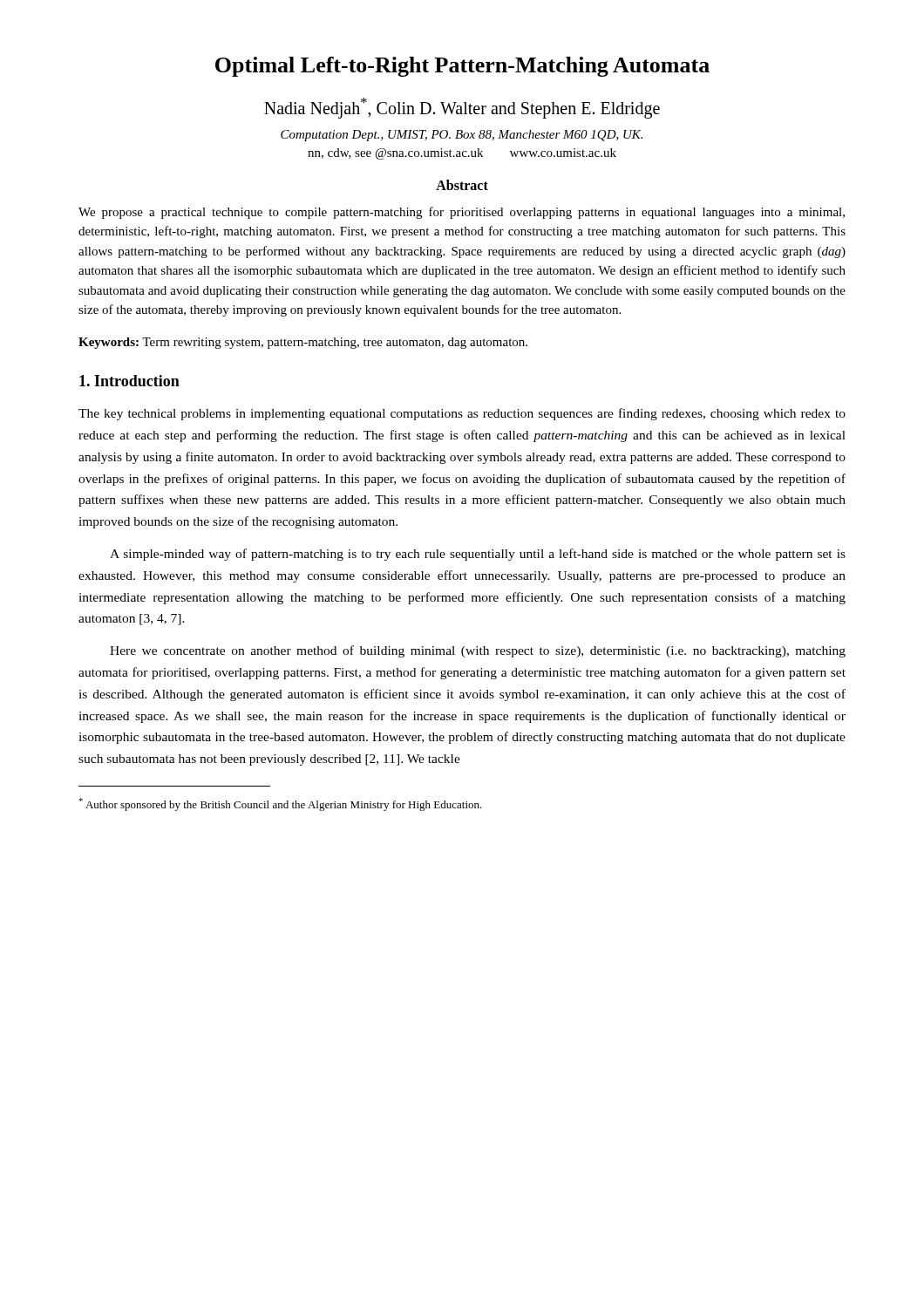
Task: Point to the block beginning "Keywords: Term rewriting system, pattern-matching, tree"
Action: [303, 342]
